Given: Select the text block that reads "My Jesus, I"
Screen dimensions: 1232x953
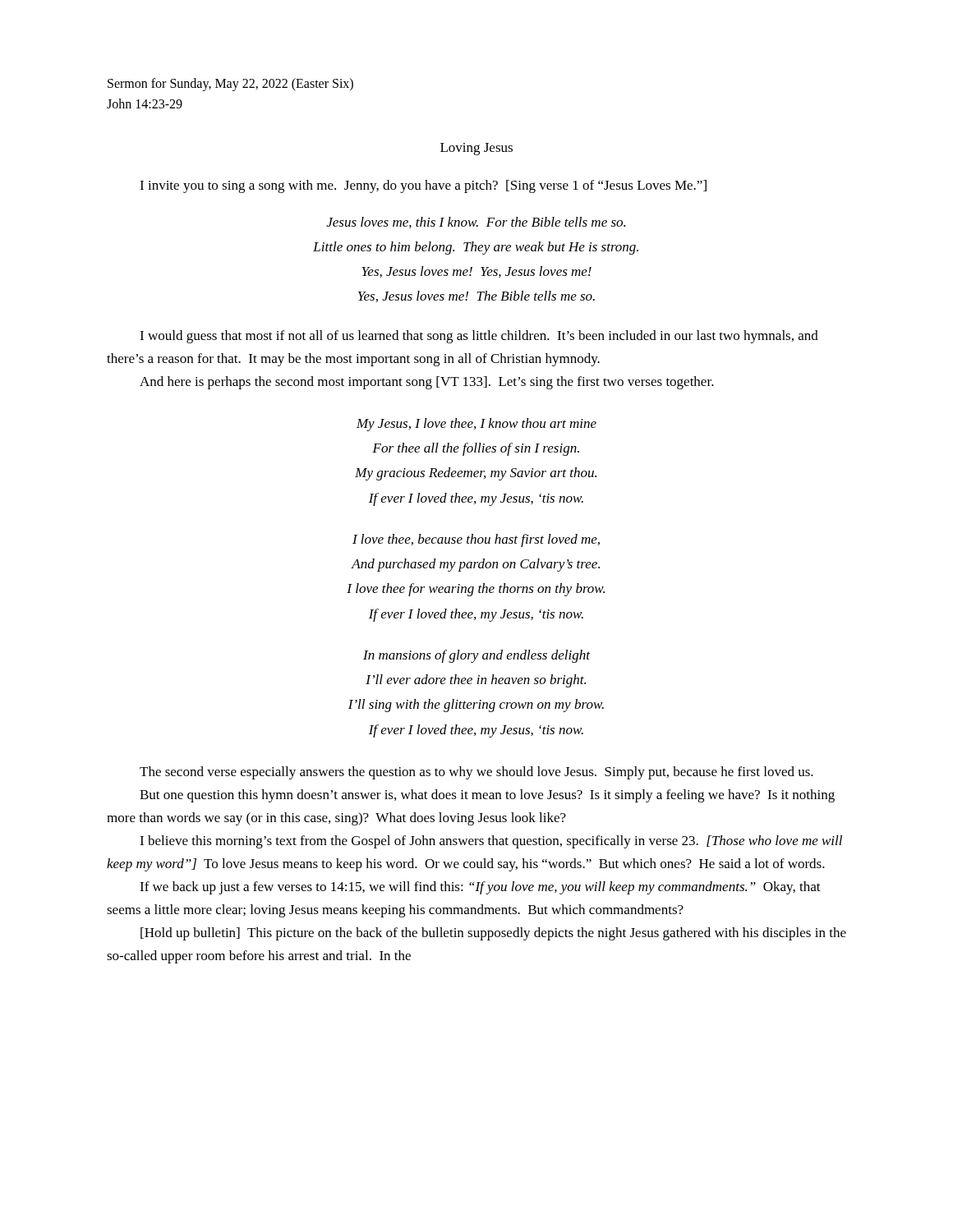Looking at the screenshot, I should pos(476,577).
